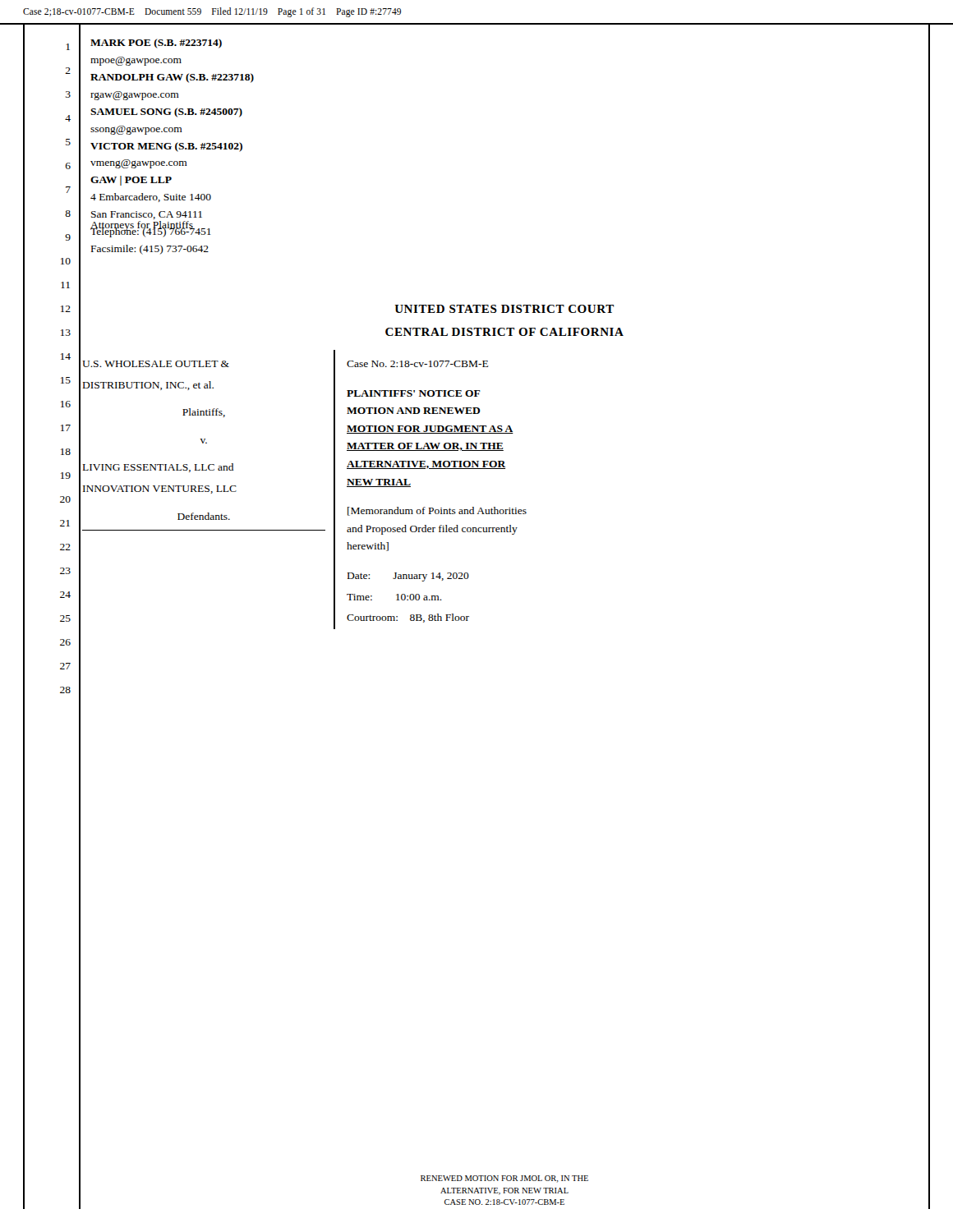This screenshot has width=953, height=1232.
Task: Find the text block containing "MARK POE (S.B. #223714) mpoe@gawpoe.com RANDOLPH GAW (S.B."
Action: 156,44
